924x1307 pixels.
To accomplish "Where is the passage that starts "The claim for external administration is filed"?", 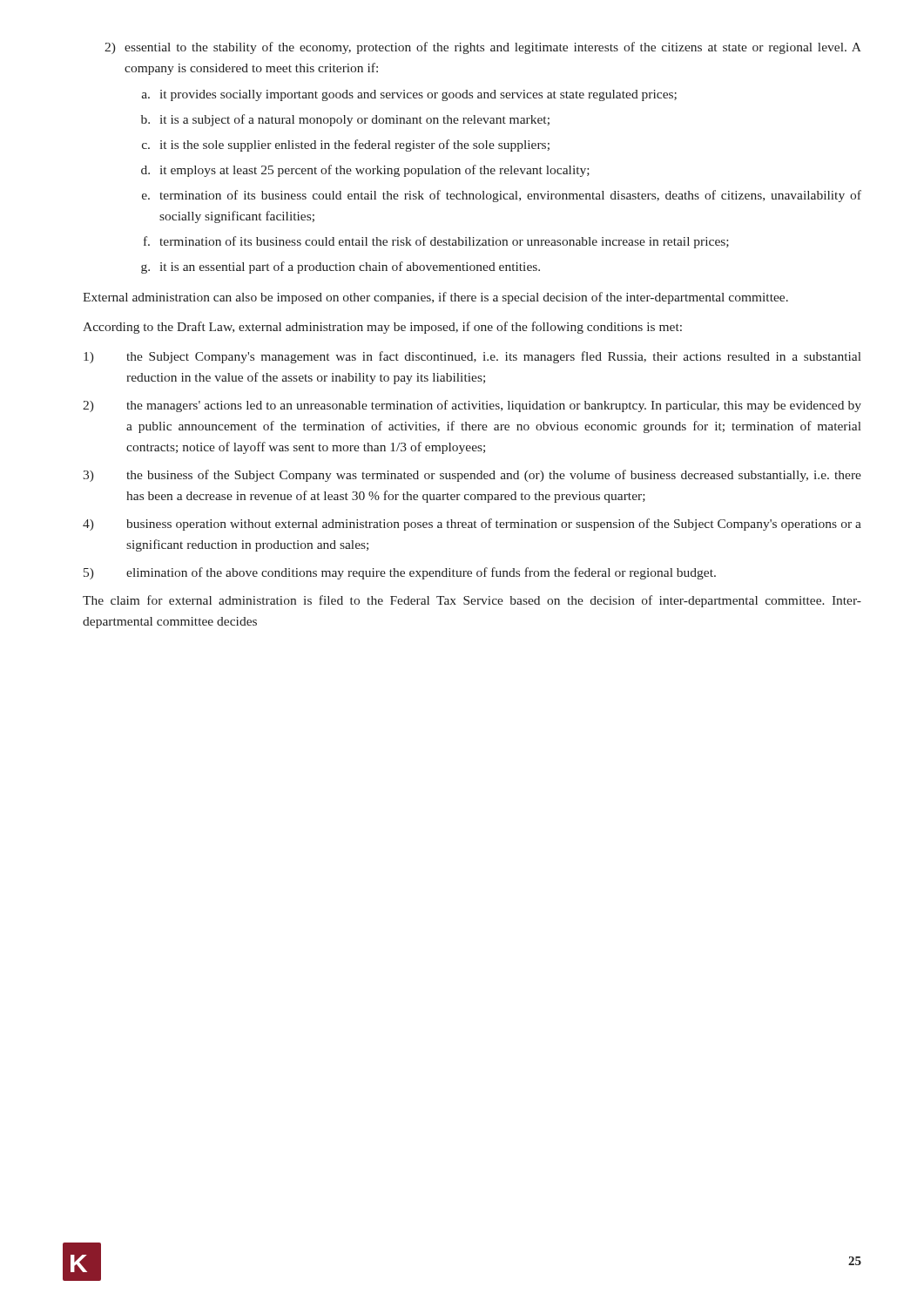I will 472,611.
